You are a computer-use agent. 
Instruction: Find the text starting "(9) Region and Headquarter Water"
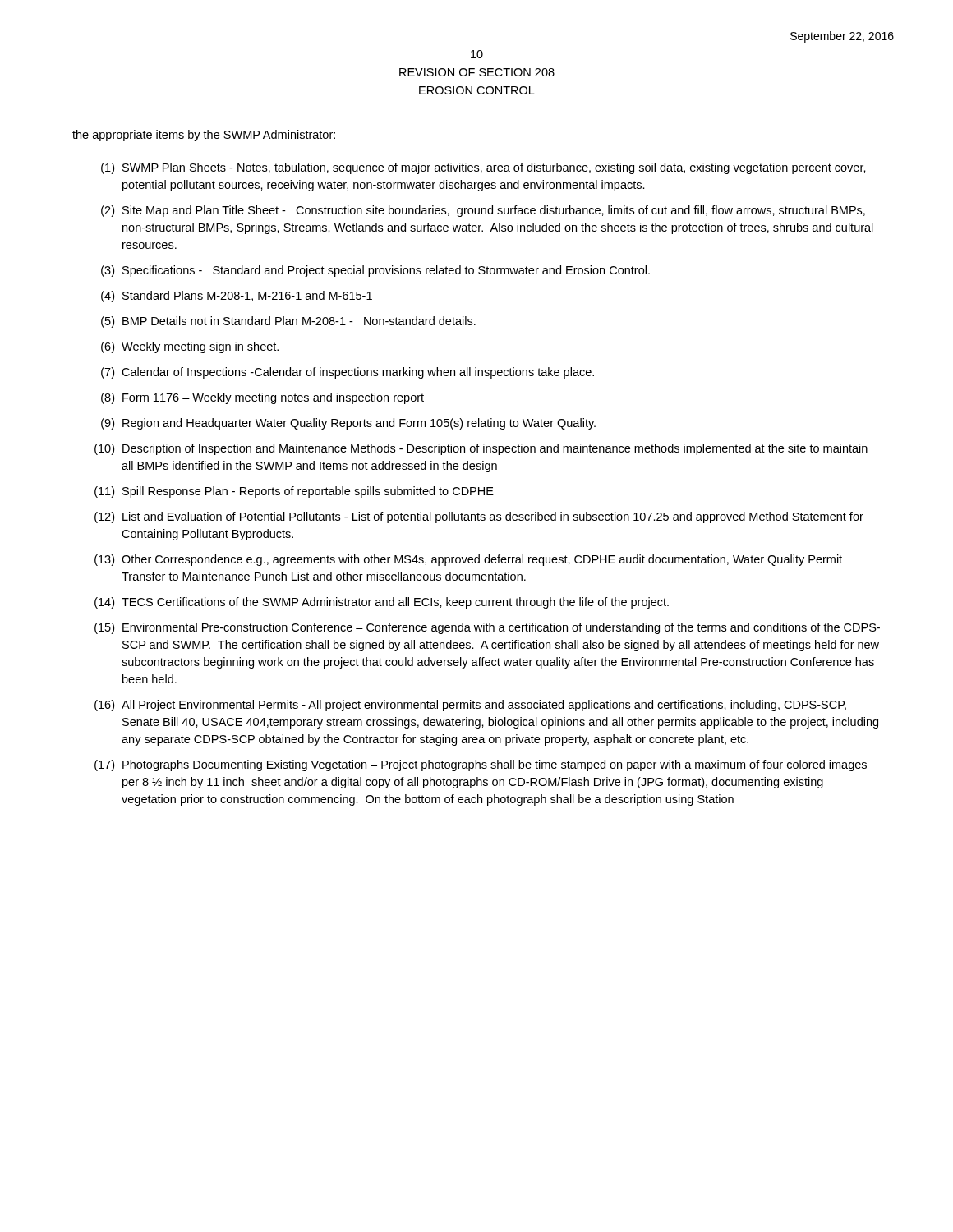click(x=476, y=424)
